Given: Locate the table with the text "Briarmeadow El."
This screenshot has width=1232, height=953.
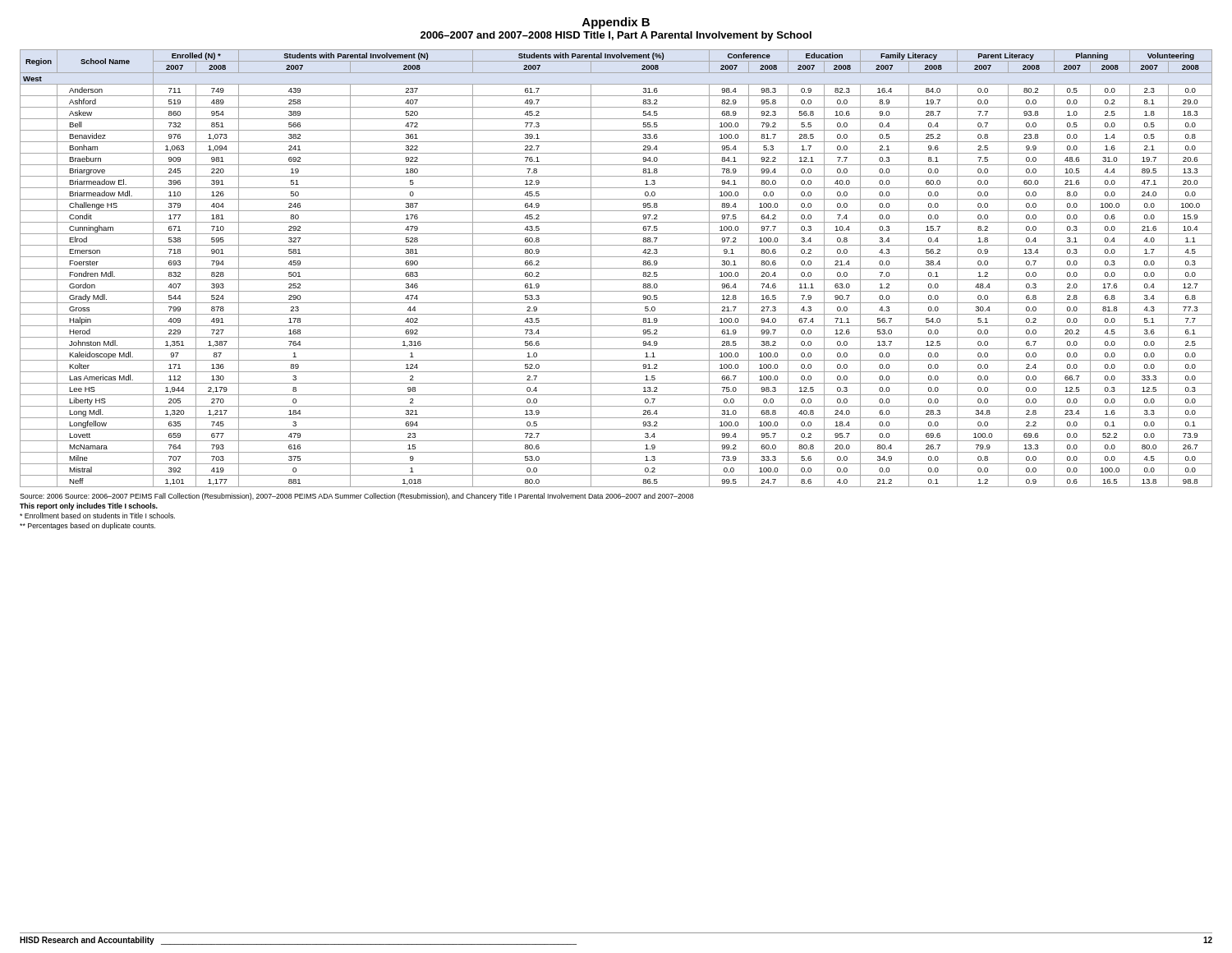Looking at the screenshot, I should pos(616,268).
